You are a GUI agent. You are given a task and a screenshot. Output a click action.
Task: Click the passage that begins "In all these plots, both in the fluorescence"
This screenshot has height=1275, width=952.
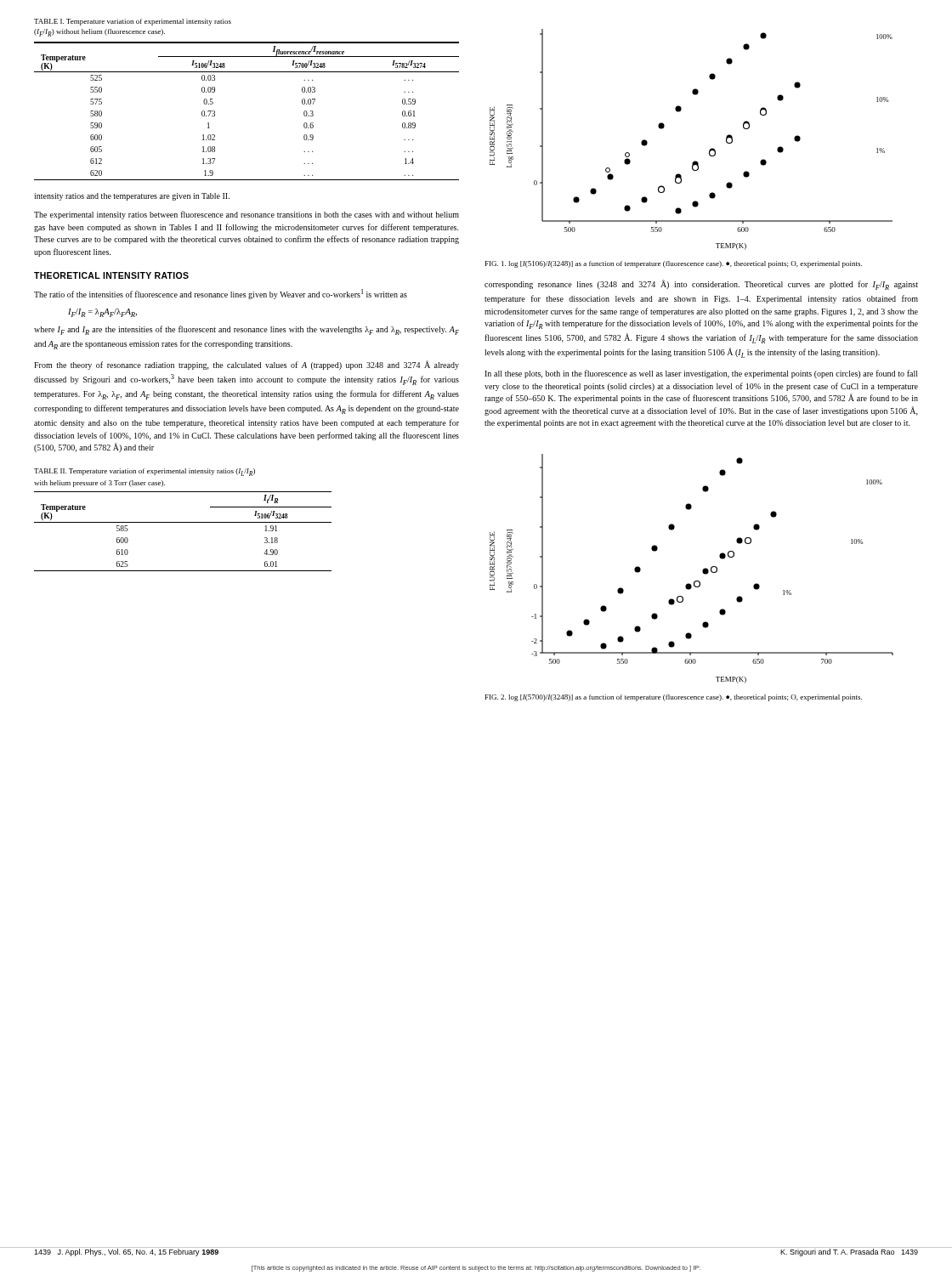[701, 399]
